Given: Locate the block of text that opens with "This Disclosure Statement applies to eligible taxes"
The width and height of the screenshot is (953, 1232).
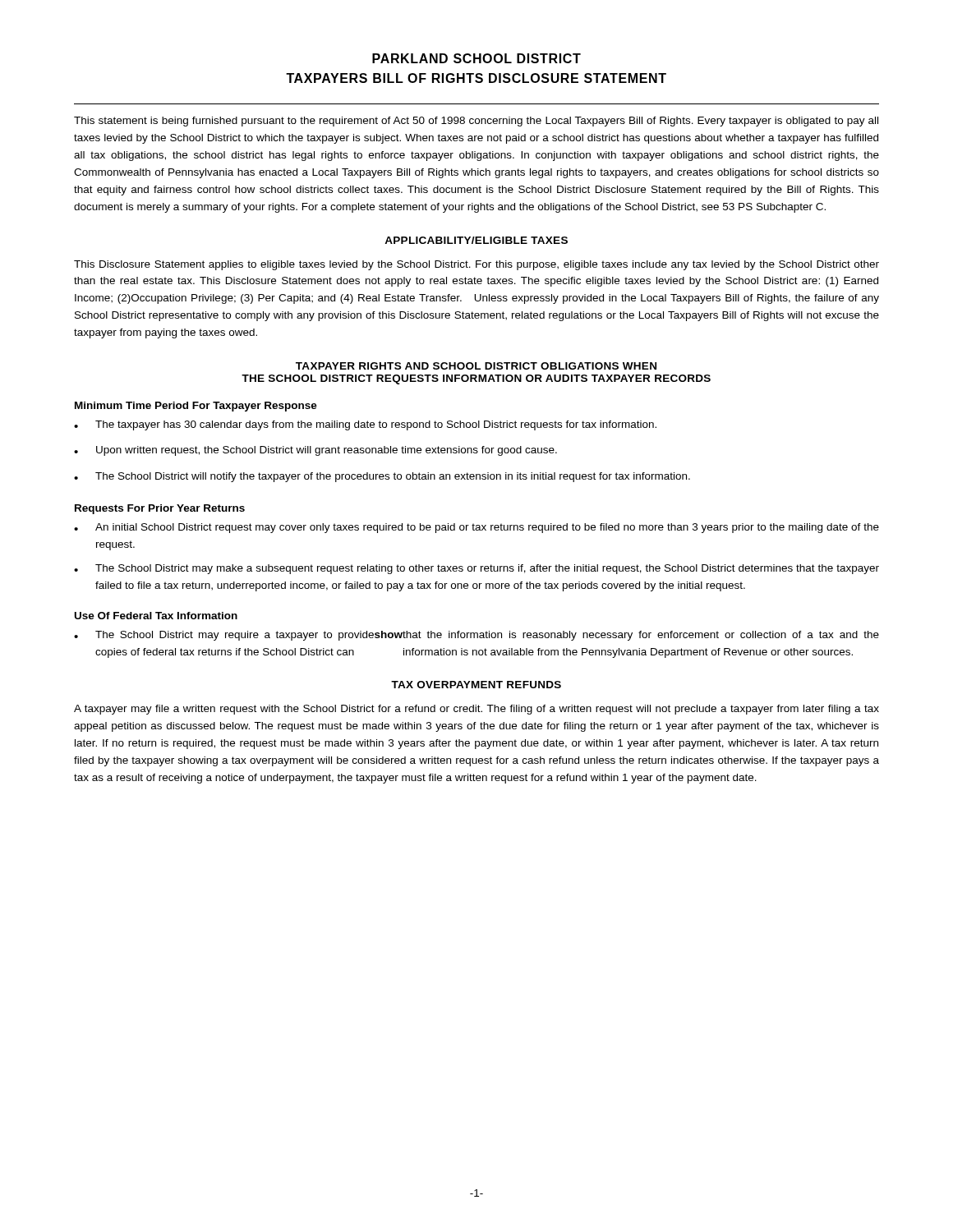Looking at the screenshot, I should click(476, 298).
